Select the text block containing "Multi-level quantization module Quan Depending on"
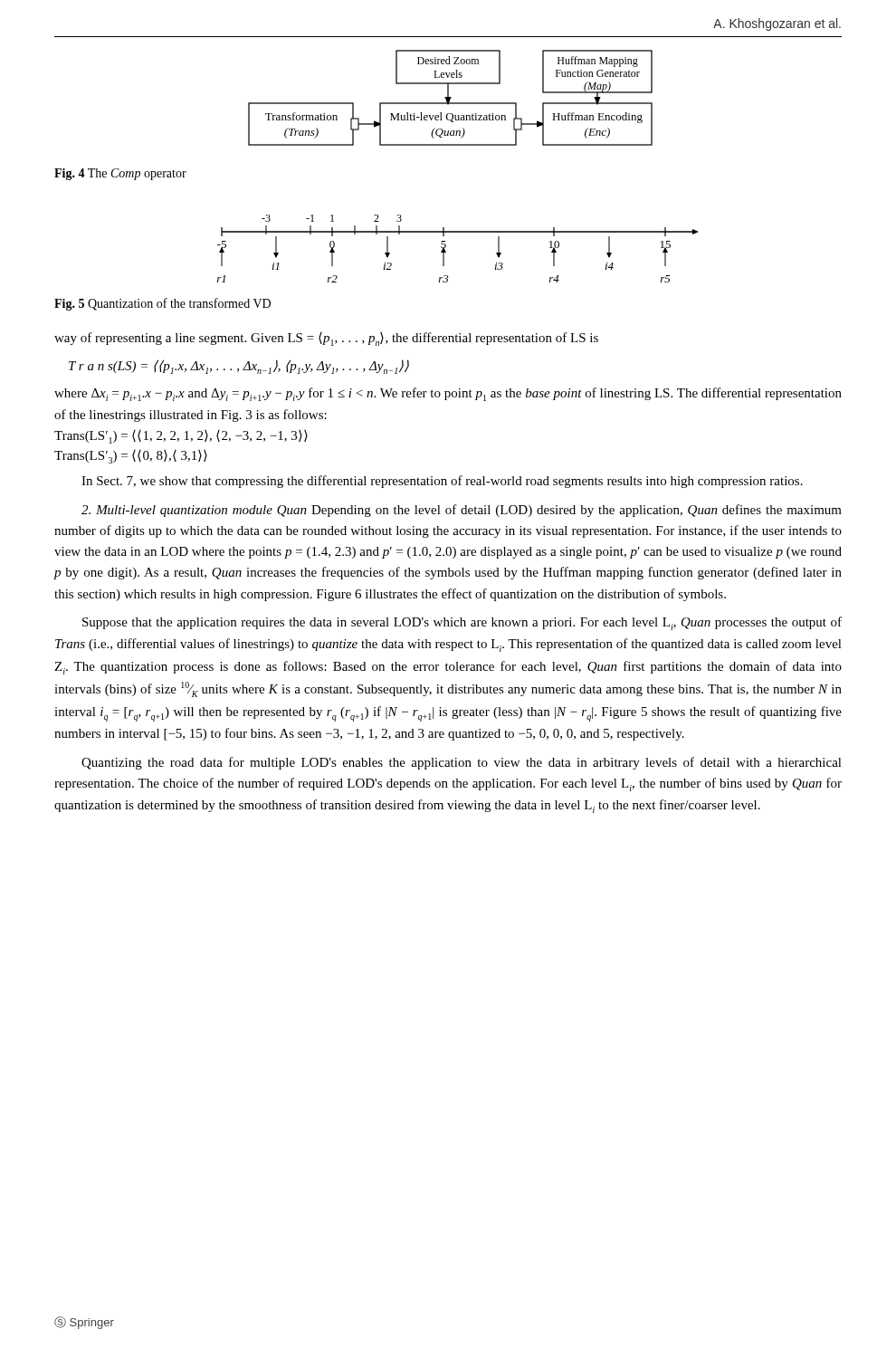 (x=448, y=551)
